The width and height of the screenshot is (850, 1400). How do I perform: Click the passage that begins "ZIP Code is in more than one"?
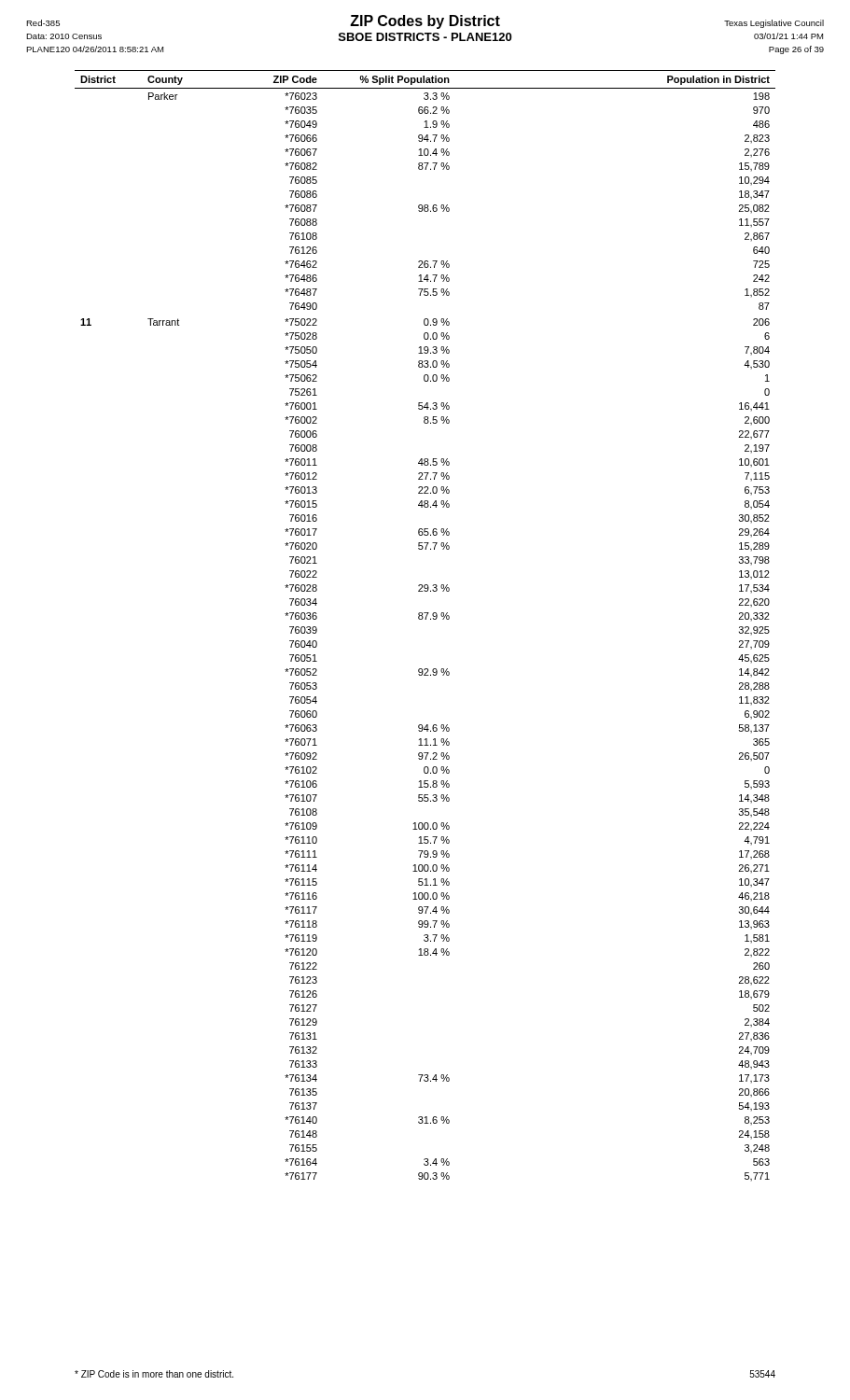(154, 1374)
